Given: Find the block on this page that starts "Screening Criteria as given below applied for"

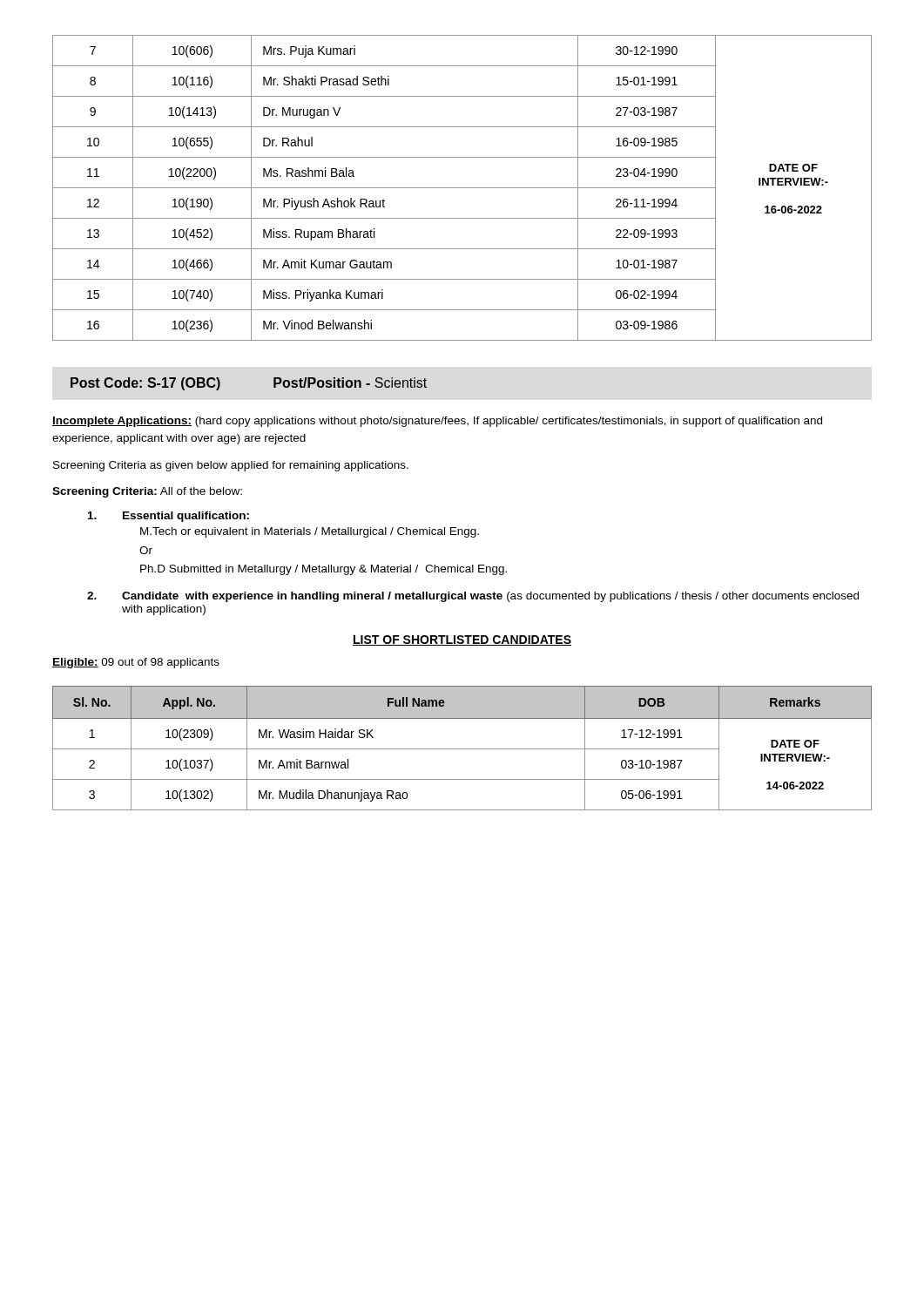Looking at the screenshot, I should click(x=231, y=464).
